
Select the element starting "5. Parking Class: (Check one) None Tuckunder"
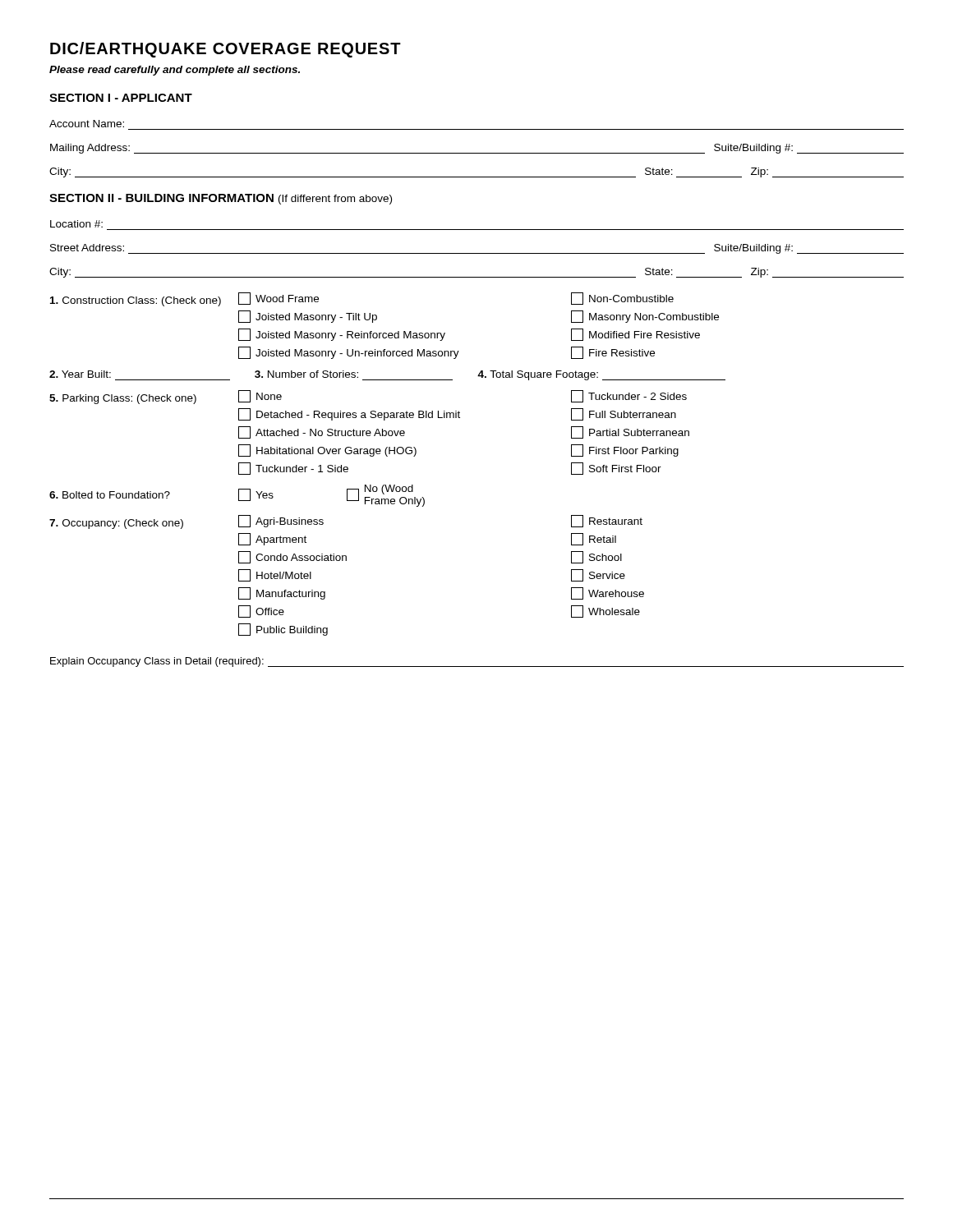point(369,432)
